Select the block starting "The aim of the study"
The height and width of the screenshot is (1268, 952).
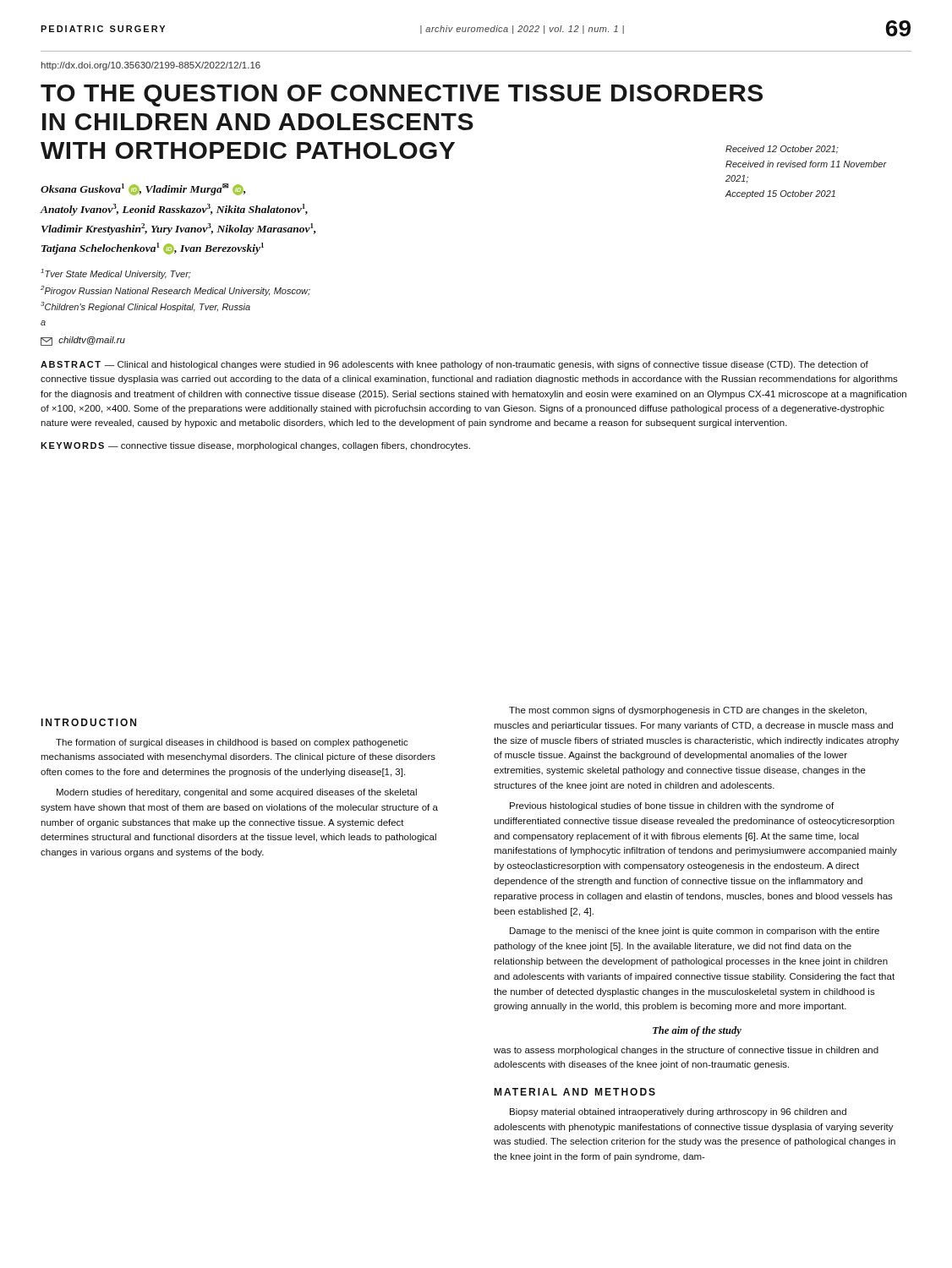click(697, 1031)
